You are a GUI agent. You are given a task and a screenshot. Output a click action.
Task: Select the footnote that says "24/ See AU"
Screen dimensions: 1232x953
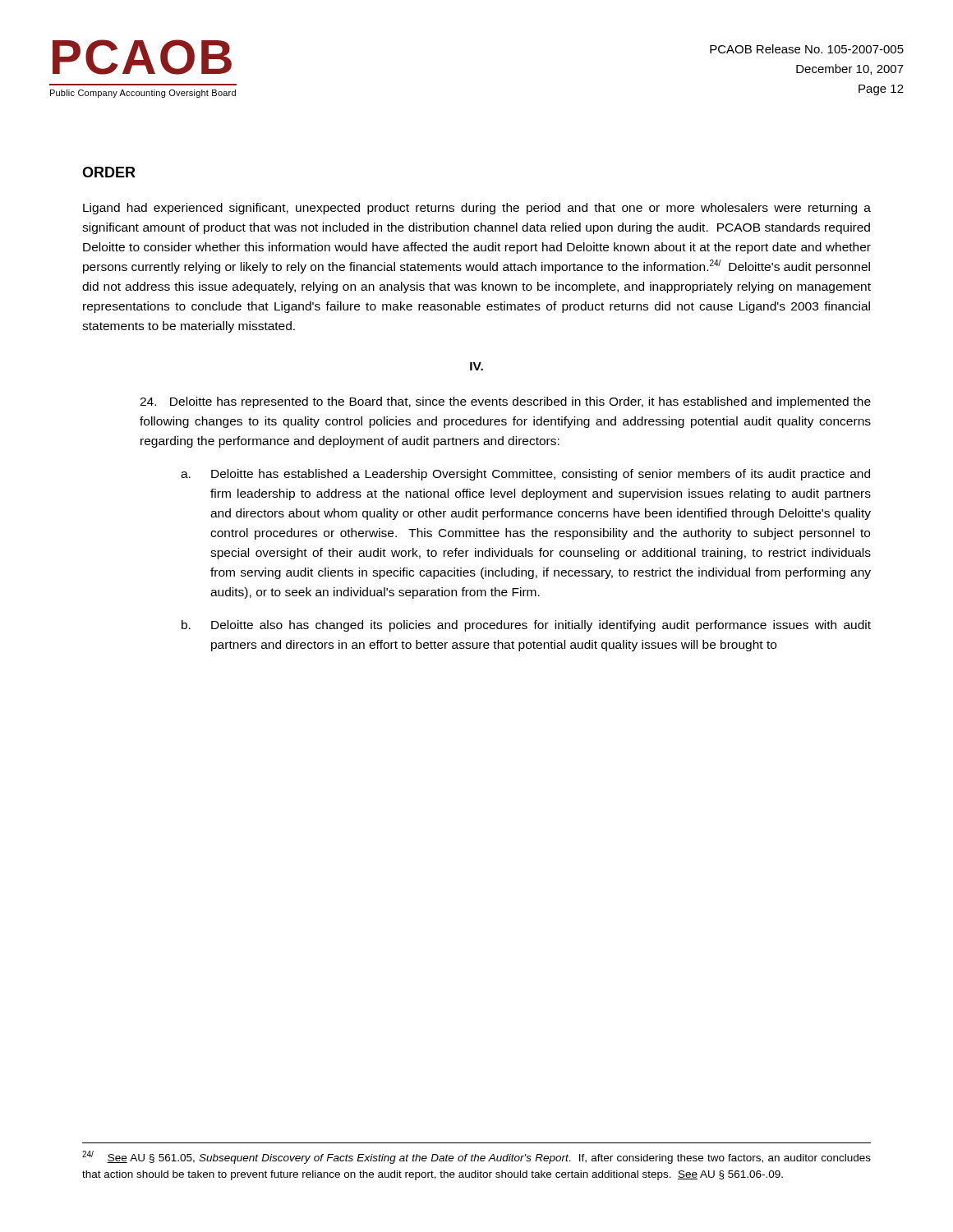point(476,1165)
